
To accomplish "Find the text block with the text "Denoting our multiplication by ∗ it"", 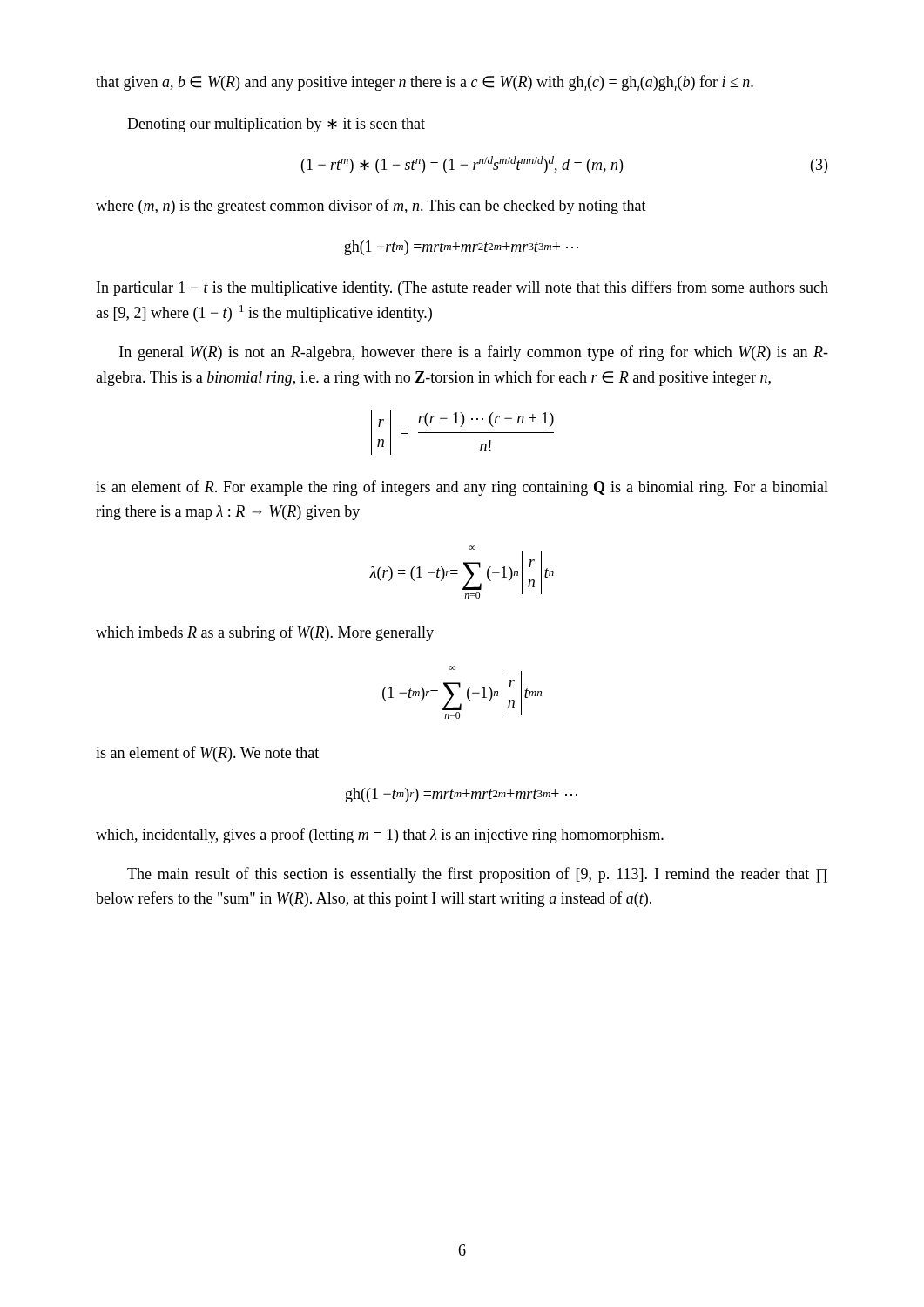I will [276, 123].
